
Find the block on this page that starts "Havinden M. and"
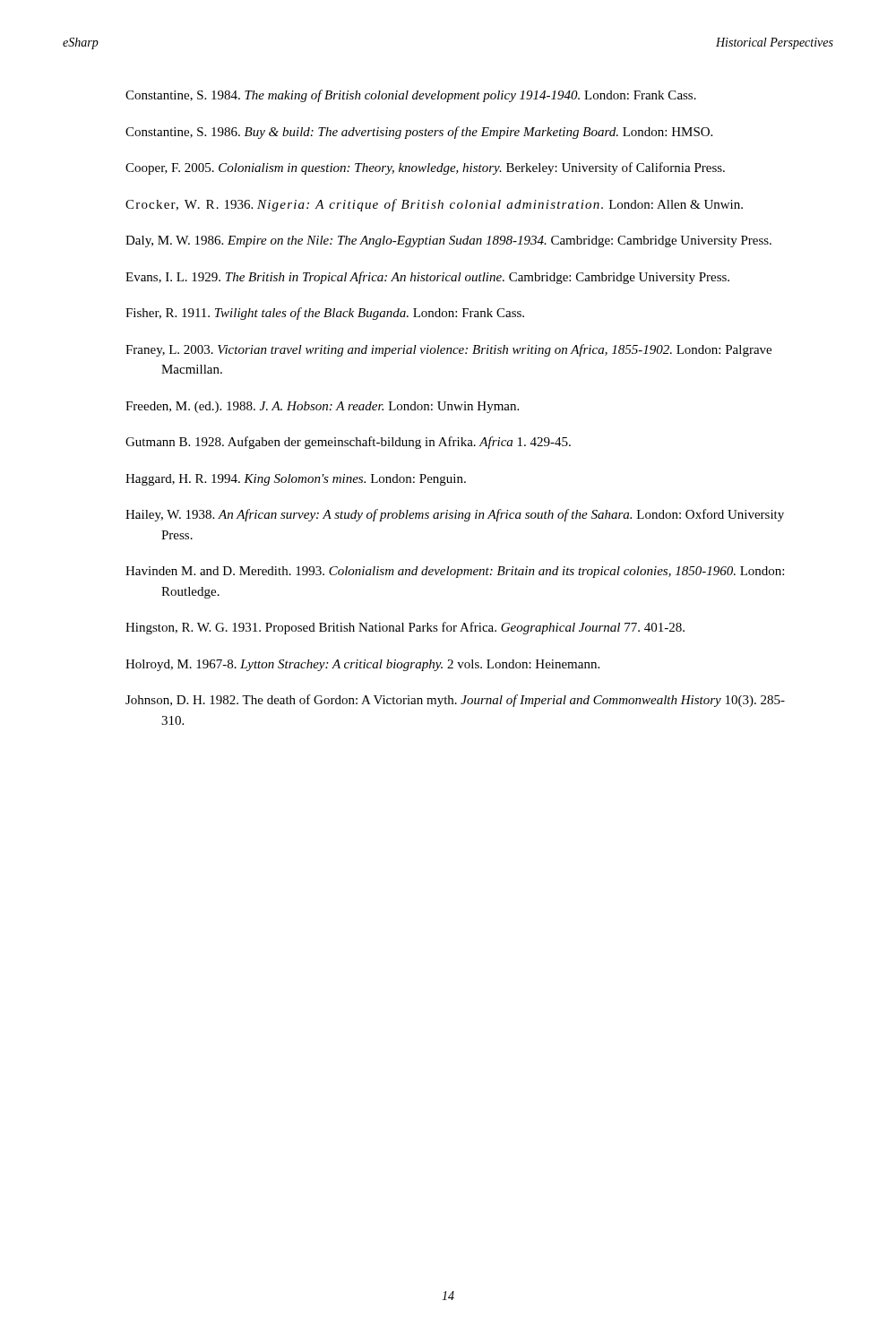coord(455,581)
